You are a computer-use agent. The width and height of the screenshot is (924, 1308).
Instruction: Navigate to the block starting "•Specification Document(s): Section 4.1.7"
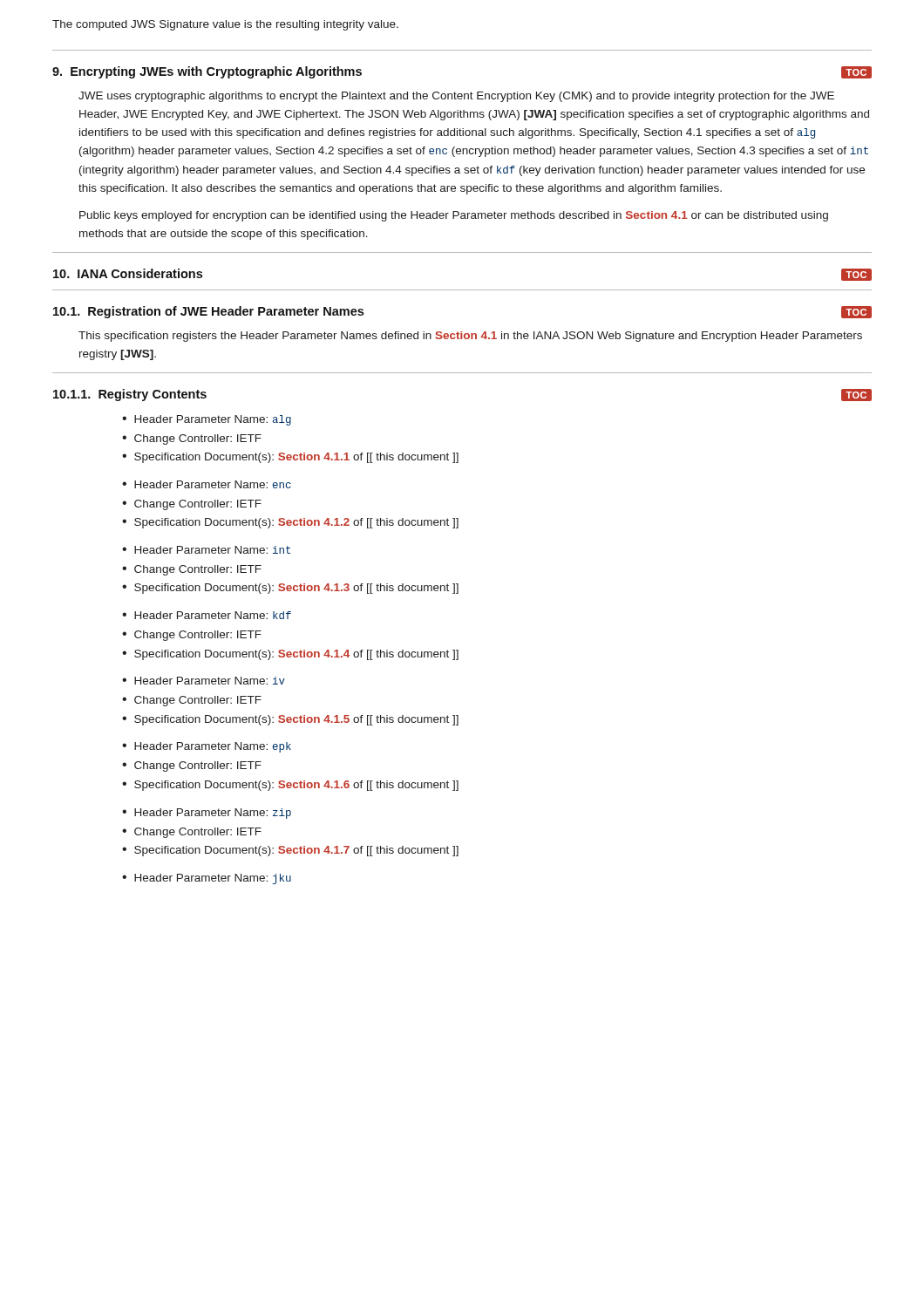click(291, 850)
